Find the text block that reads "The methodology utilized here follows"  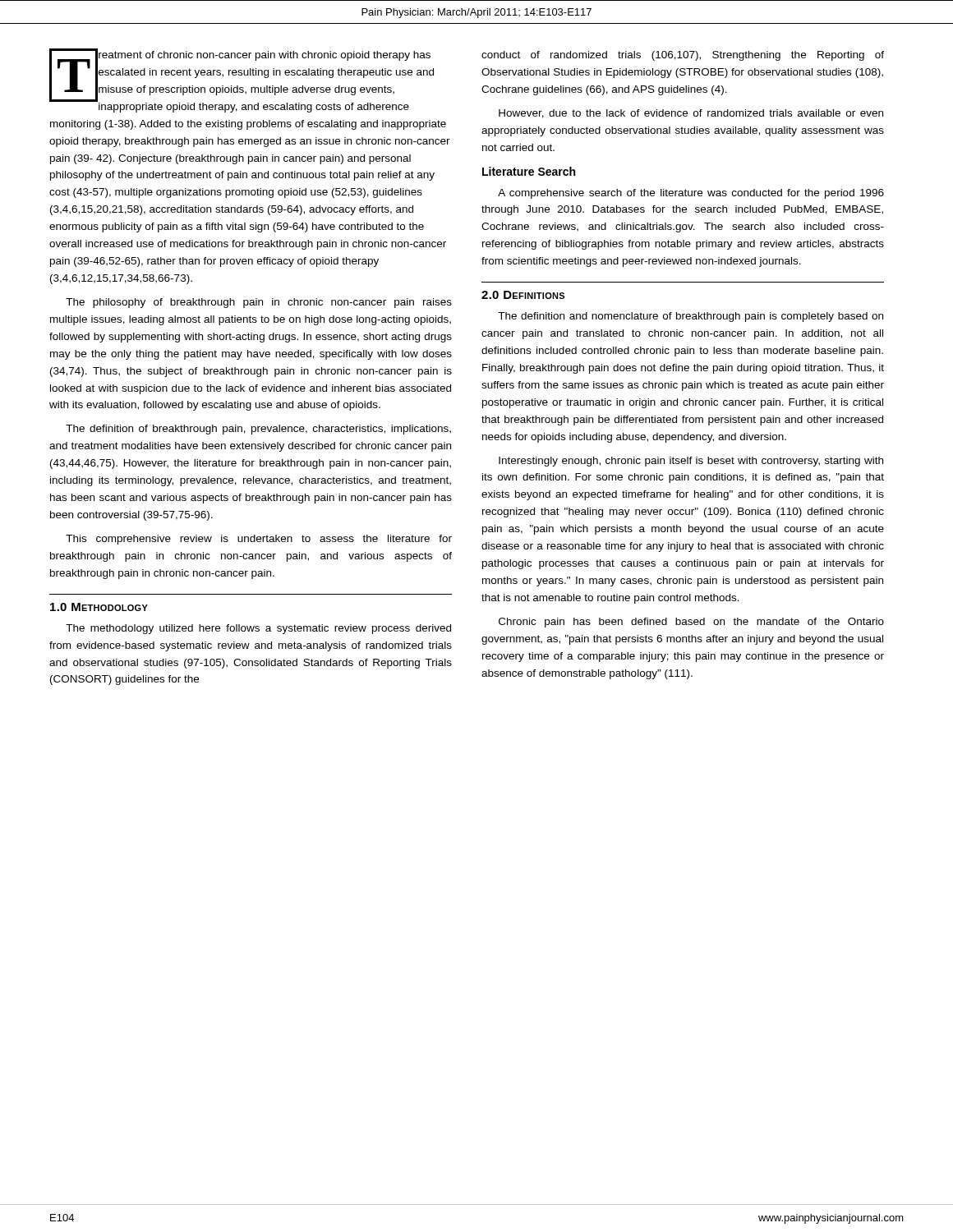[x=251, y=653]
